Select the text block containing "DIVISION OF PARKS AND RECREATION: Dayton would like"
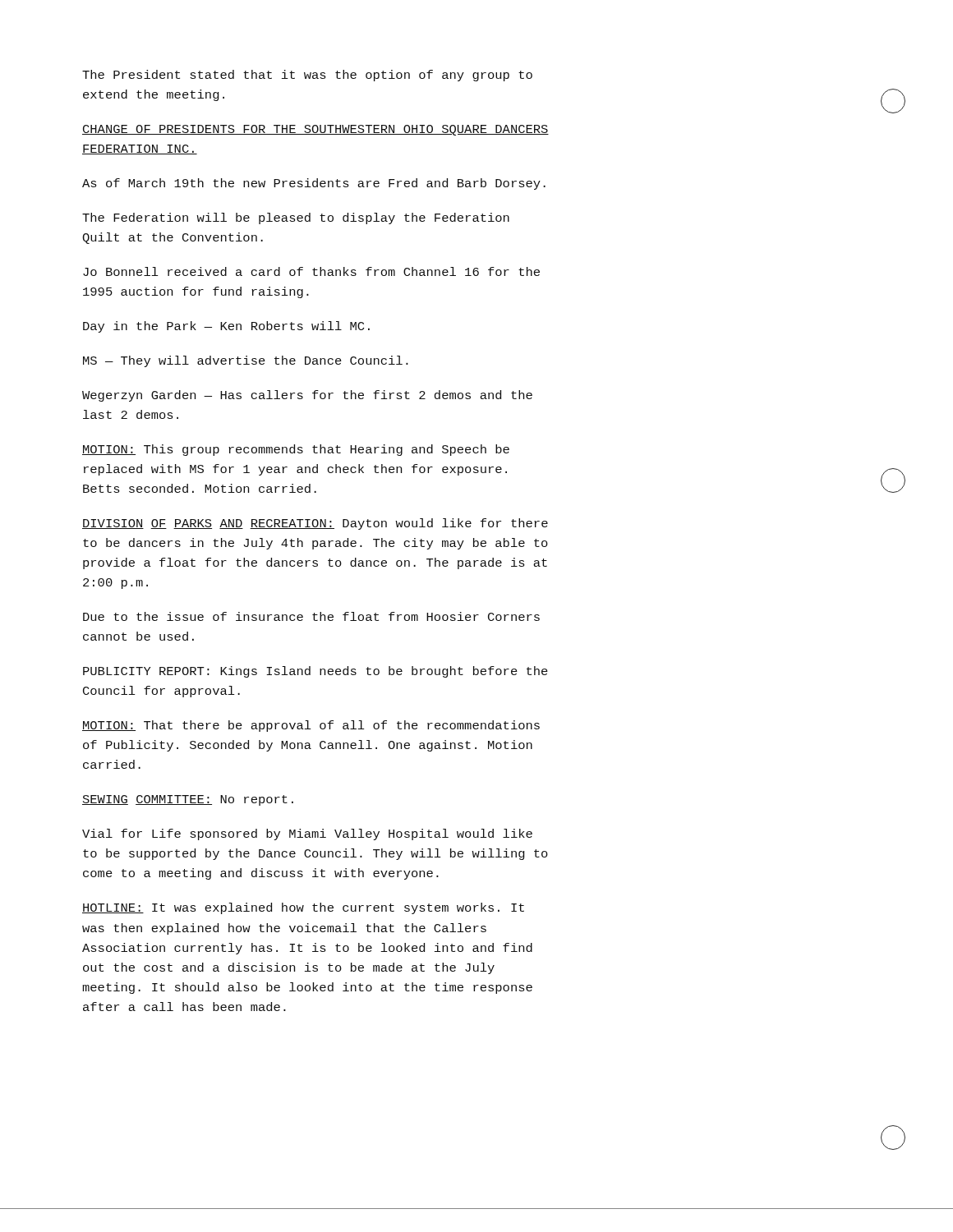The width and height of the screenshot is (953, 1232). point(315,554)
